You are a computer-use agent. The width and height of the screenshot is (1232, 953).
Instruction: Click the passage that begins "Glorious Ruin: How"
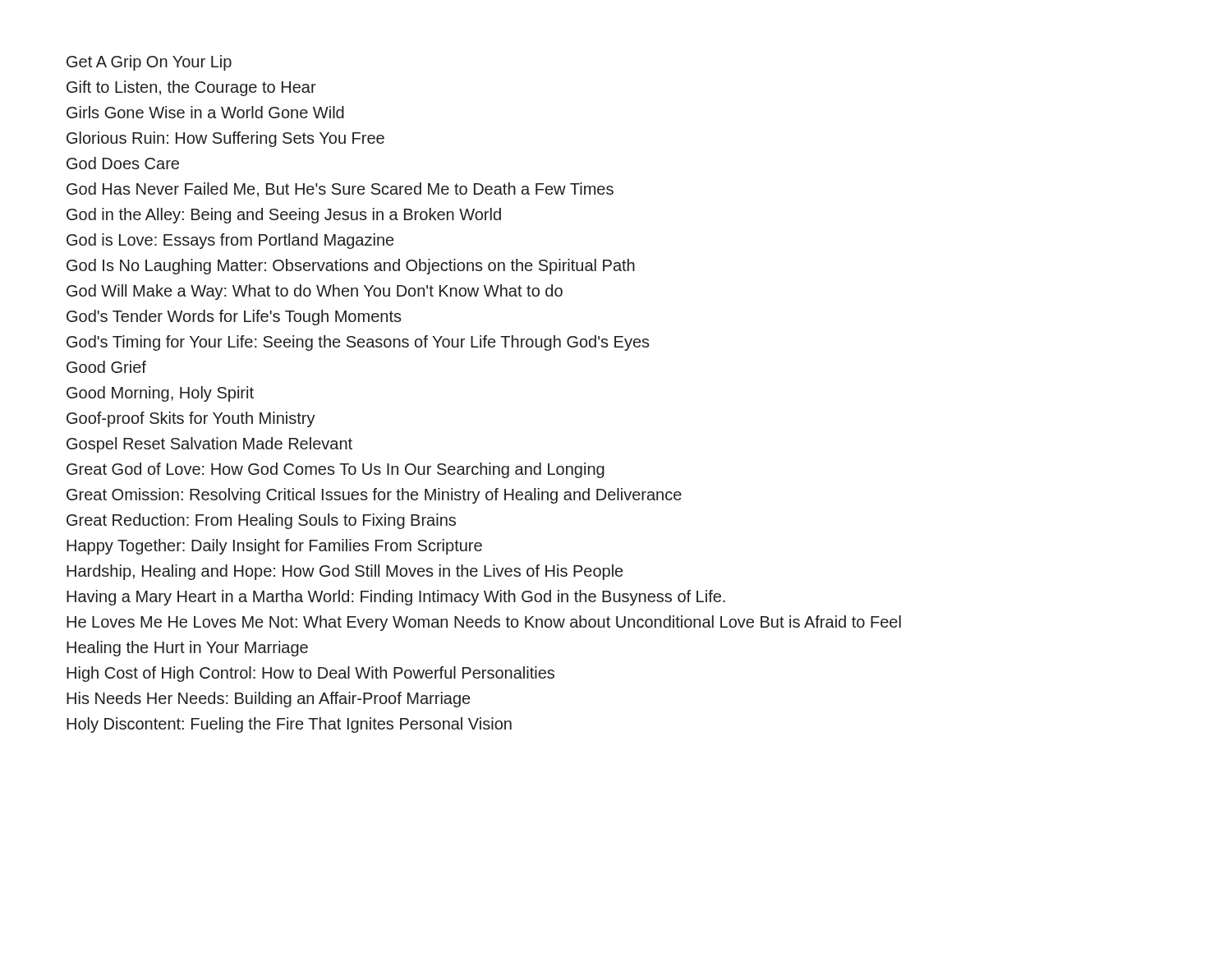click(x=225, y=139)
